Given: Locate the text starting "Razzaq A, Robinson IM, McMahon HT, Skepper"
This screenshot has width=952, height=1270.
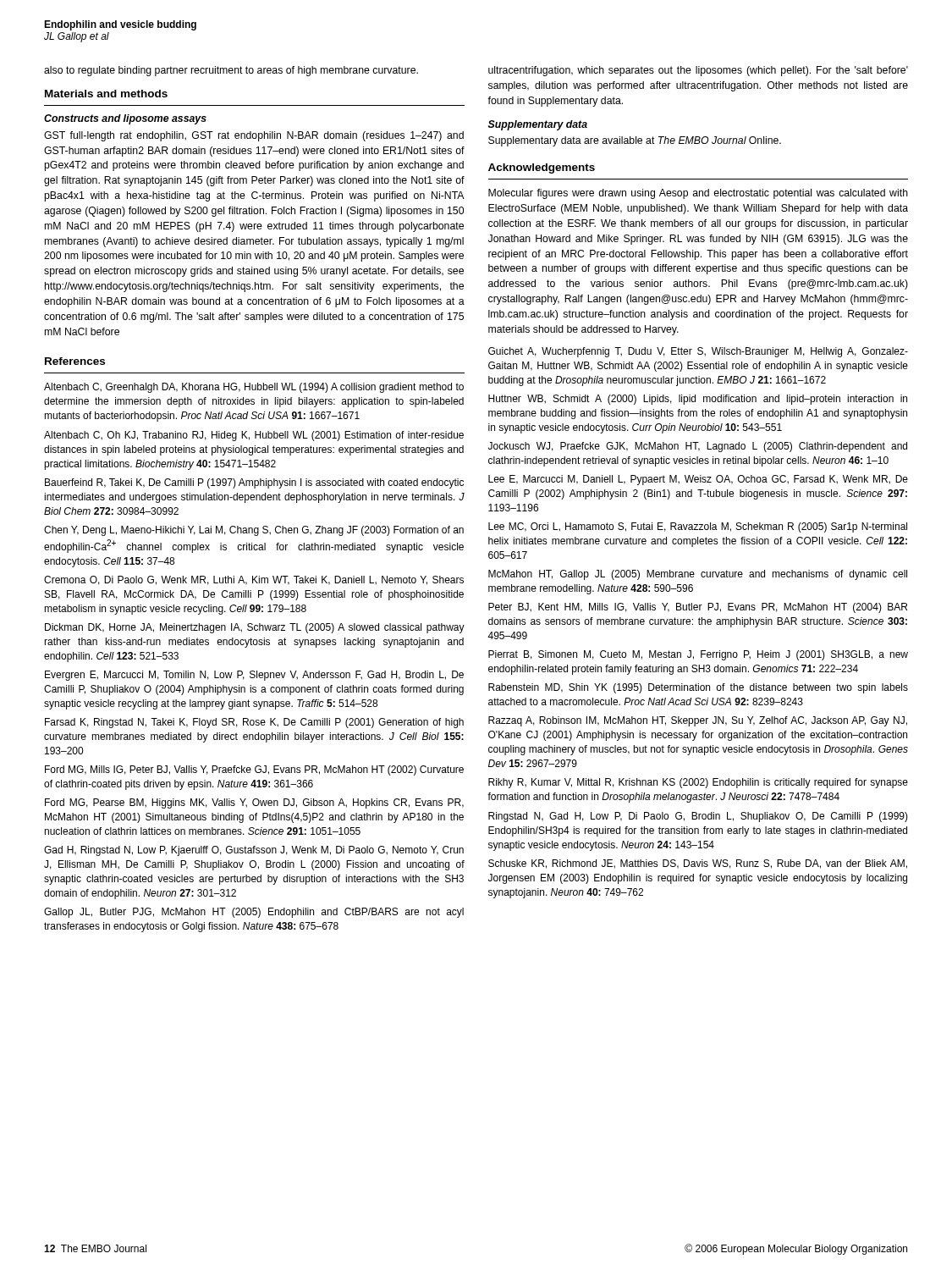Looking at the screenshot, I should coord(698,742).
